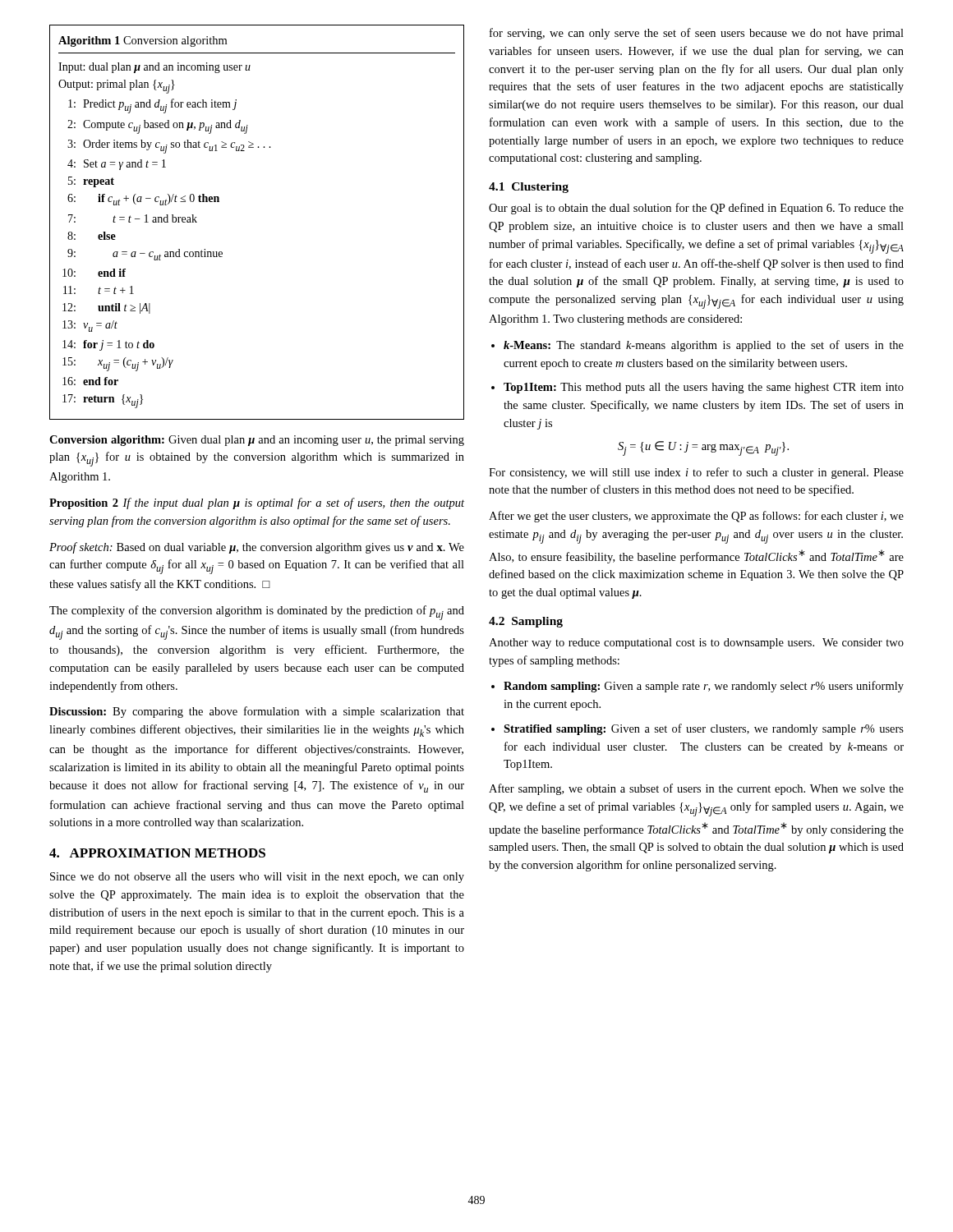Click on the block starting "The complexity of the"
The width and height of the screenshot is (953, 1232).
257,649
